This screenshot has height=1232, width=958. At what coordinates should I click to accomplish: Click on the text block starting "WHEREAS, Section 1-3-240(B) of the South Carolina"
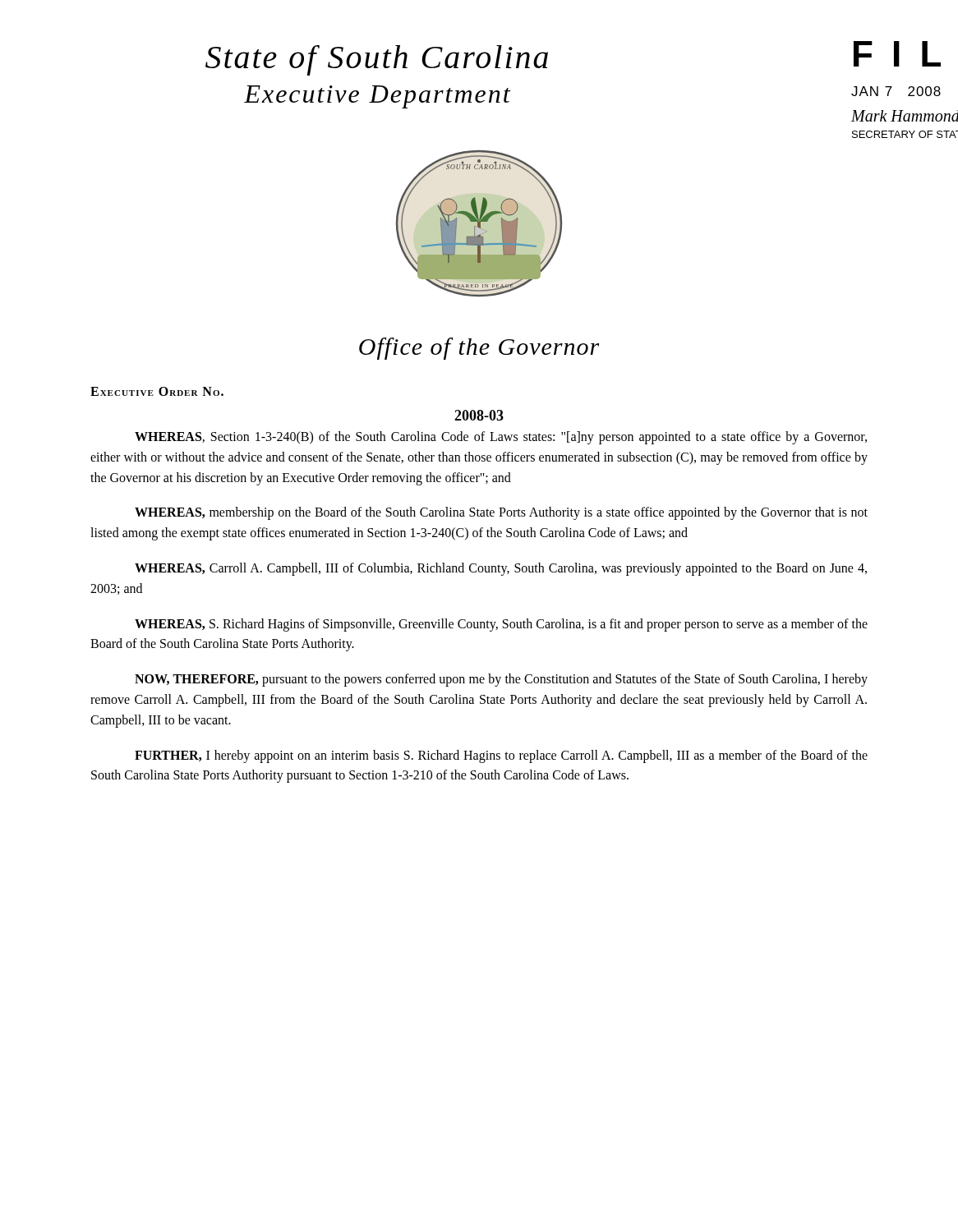coord(479,457)
